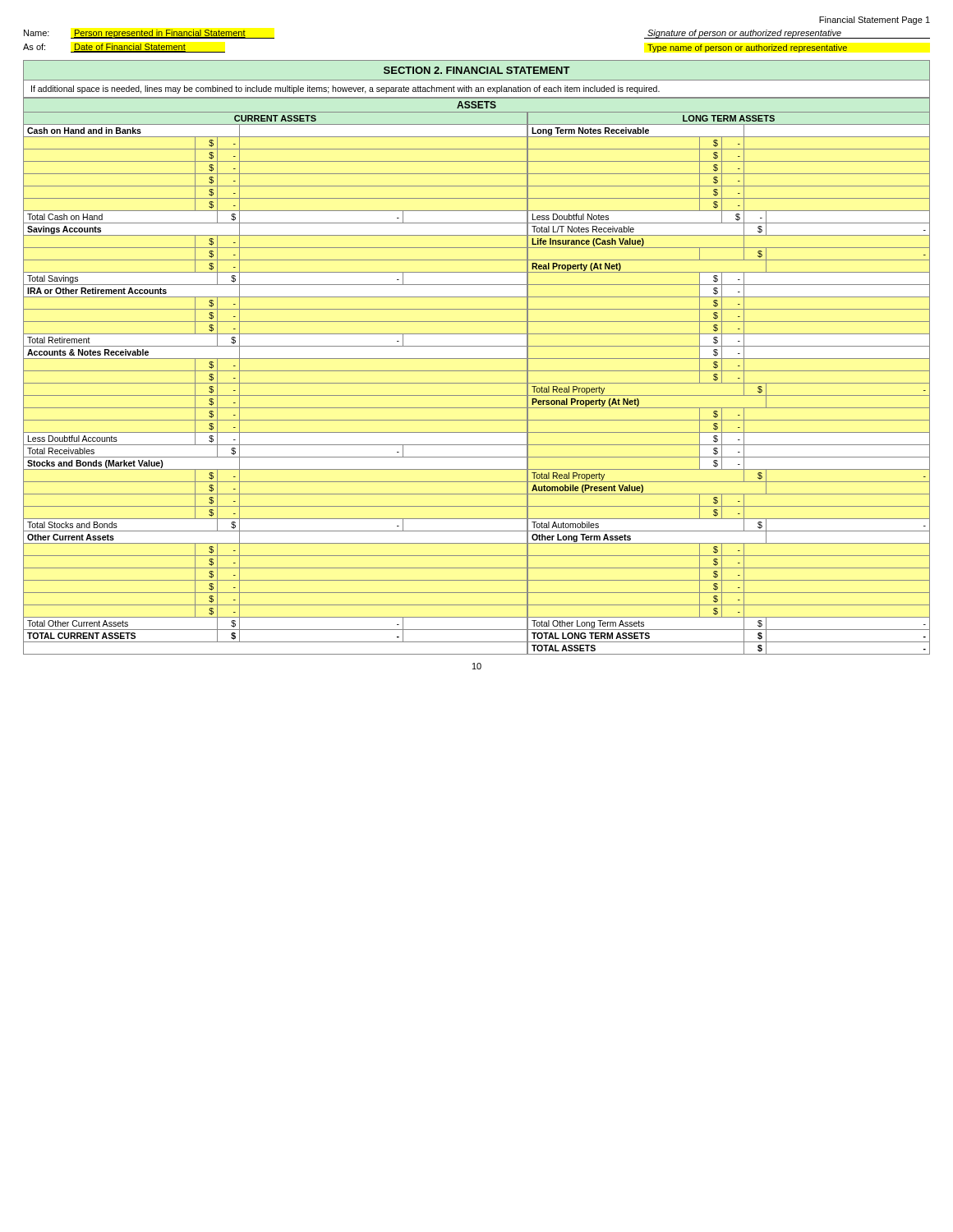Find the block on this page that starts "Signature of person or authorized representative Type"

coord(787,40)
